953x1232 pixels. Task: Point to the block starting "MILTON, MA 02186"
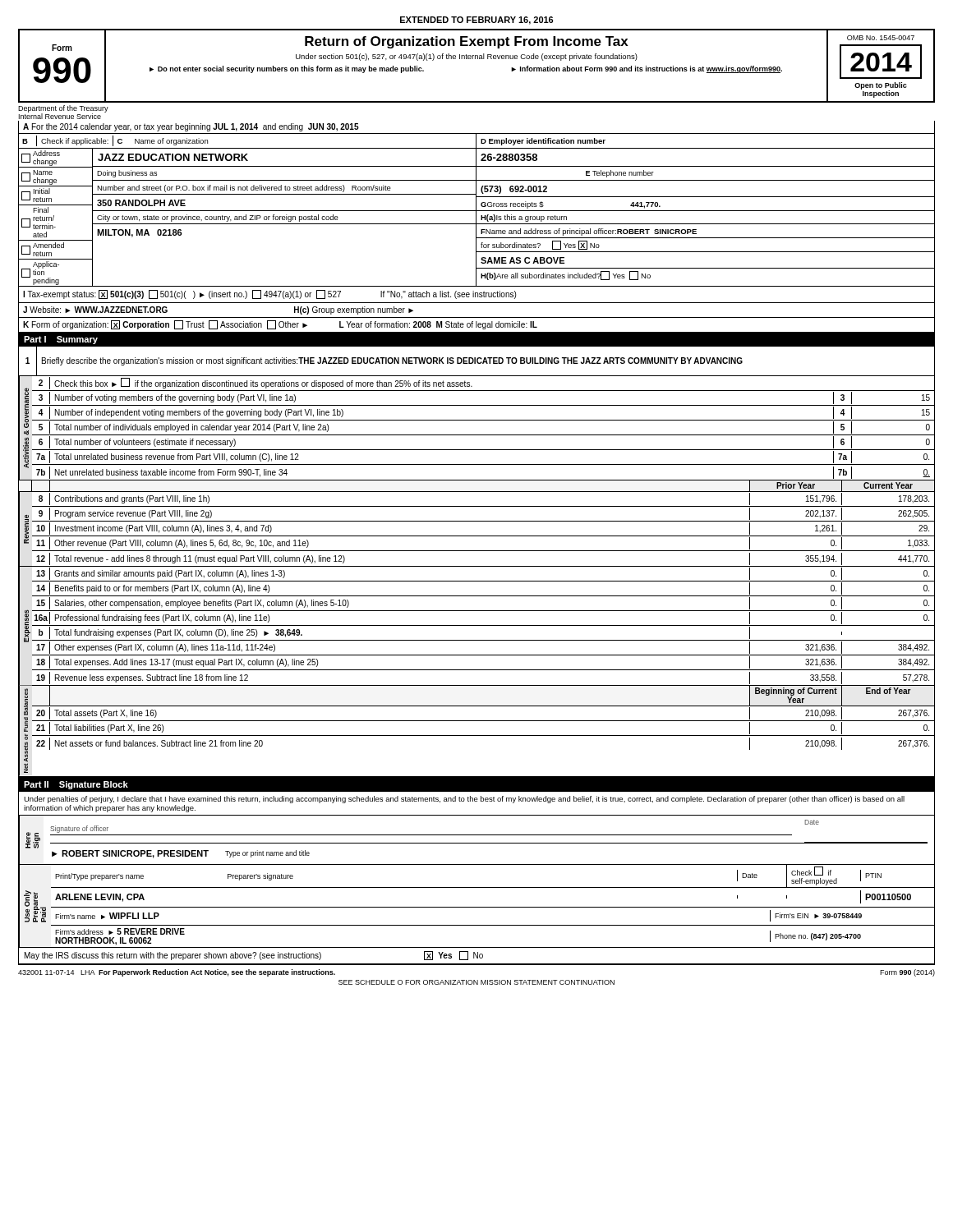point(140,232)
